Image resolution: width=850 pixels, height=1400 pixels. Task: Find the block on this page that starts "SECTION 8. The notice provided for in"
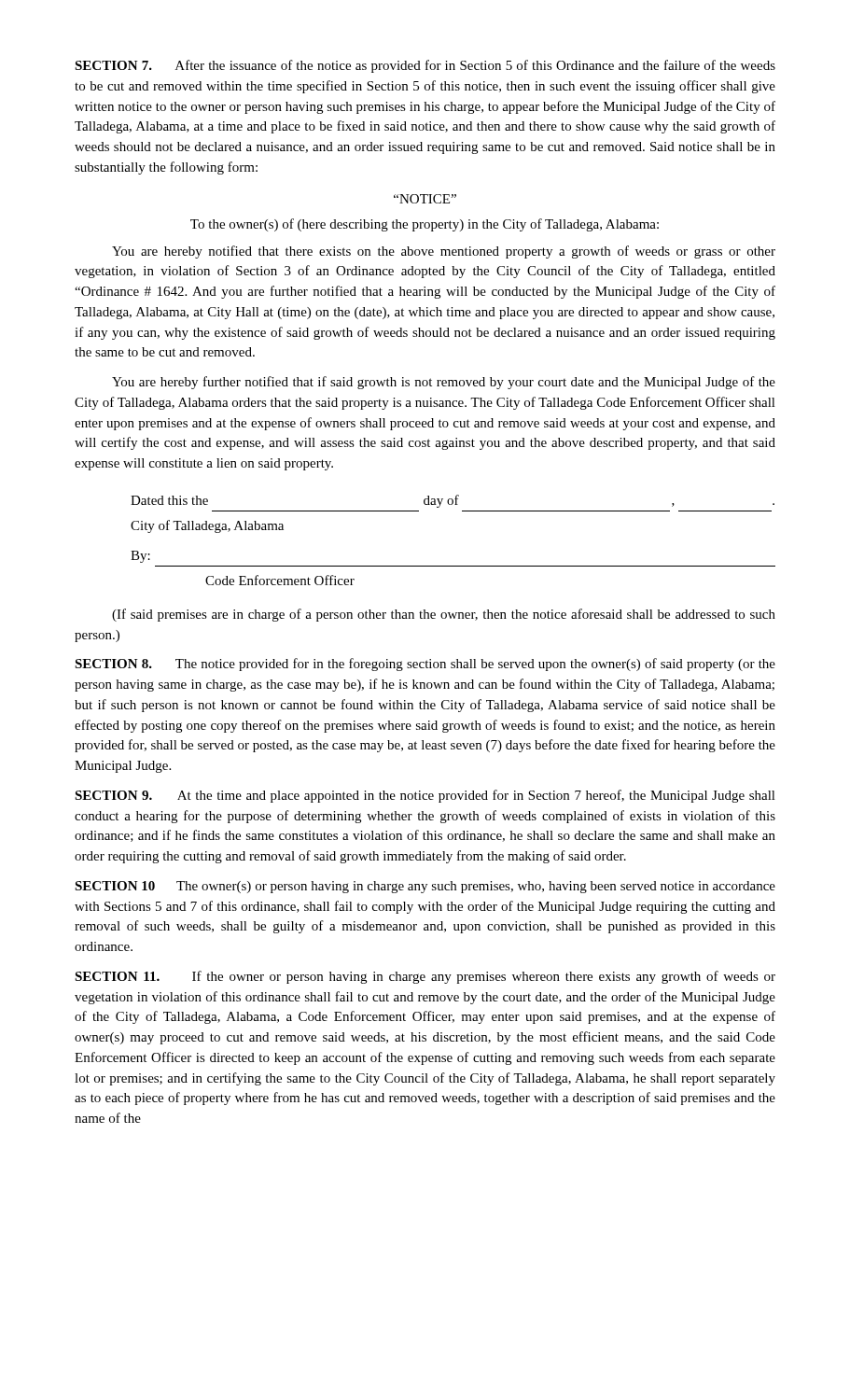pos(425,715)
